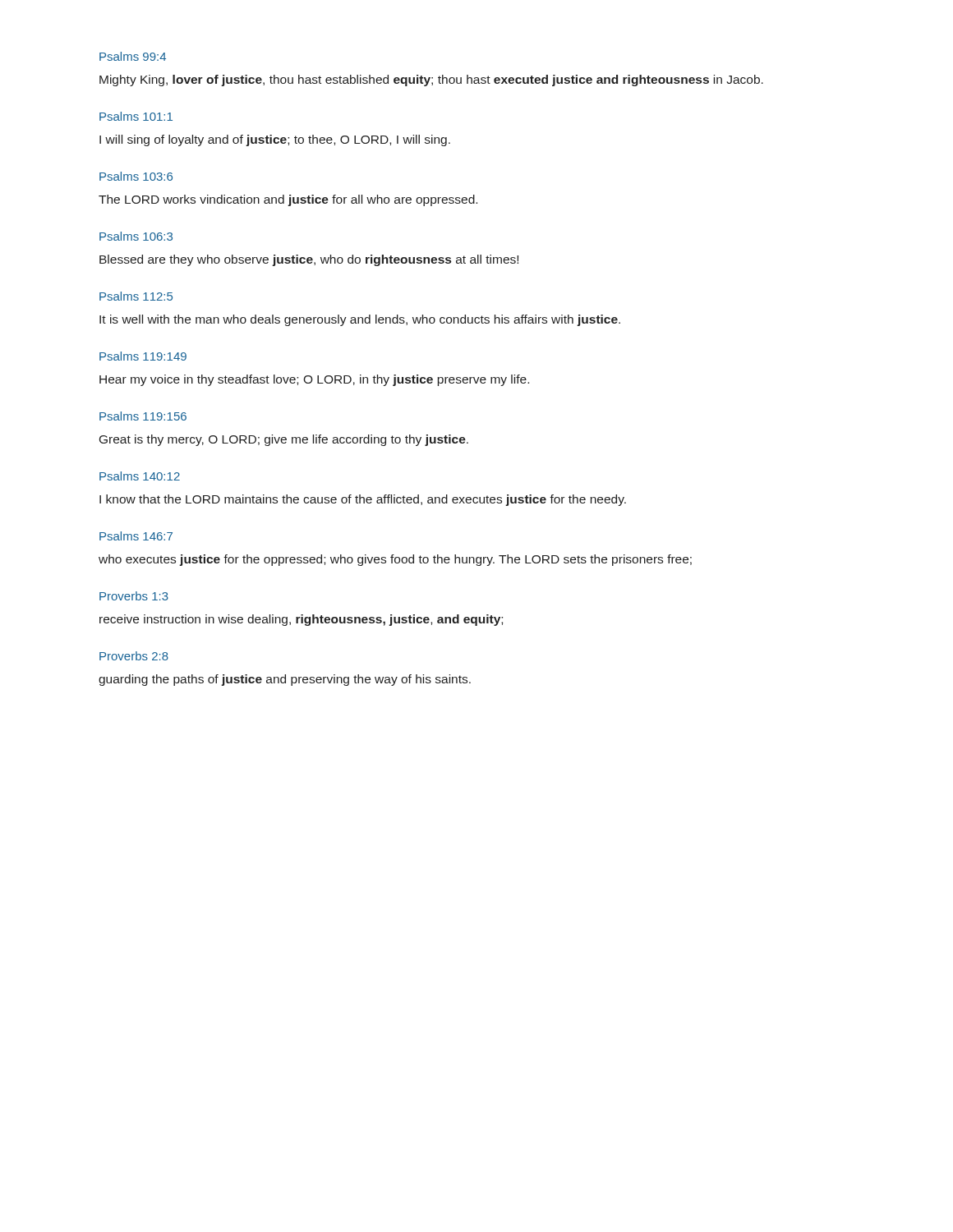This screenshot has width=953, height=1232.
Task: Select the element starting "Psalms 146:7"
Action: (136, 536)
